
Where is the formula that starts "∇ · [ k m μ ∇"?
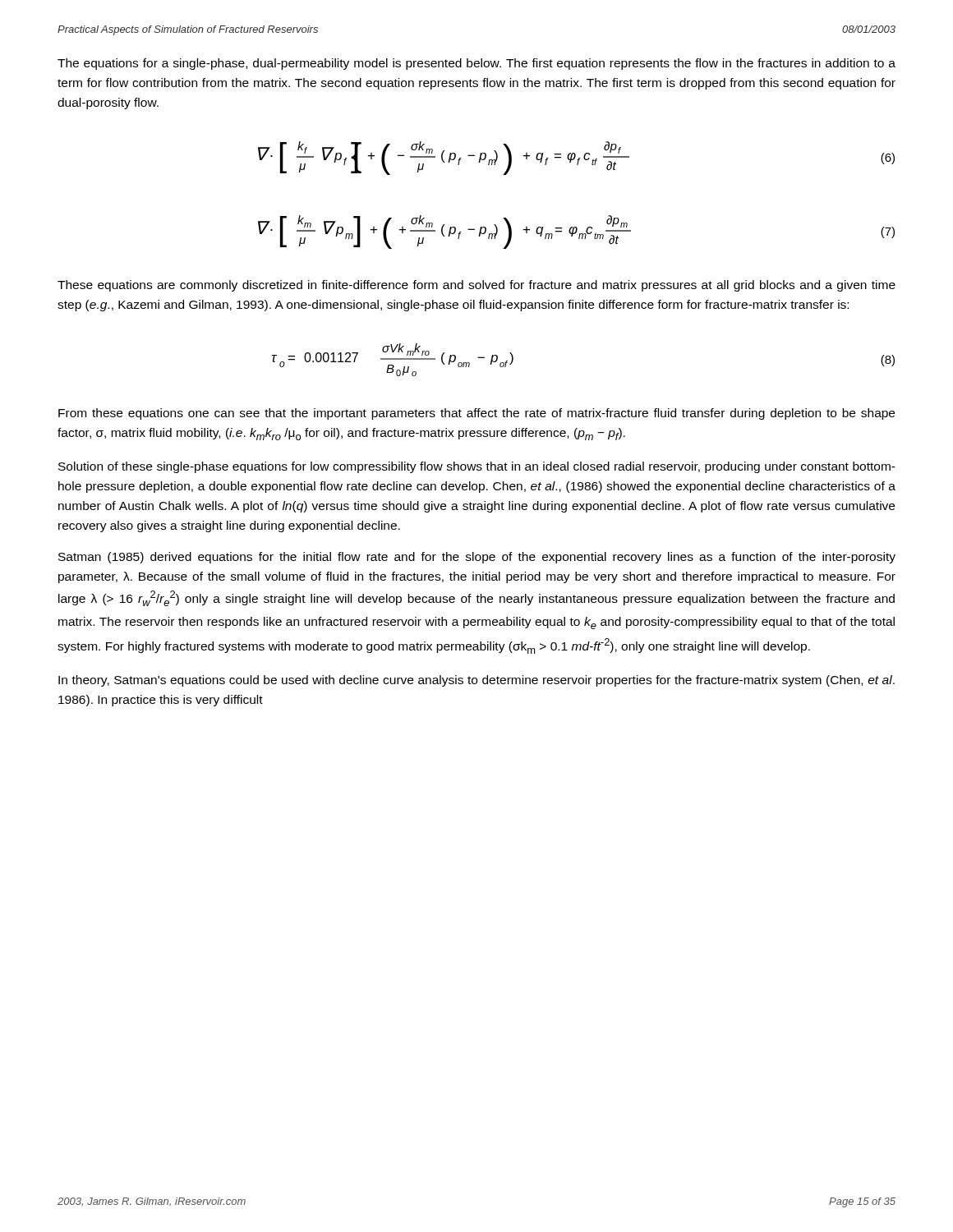(x=476, y=231)
